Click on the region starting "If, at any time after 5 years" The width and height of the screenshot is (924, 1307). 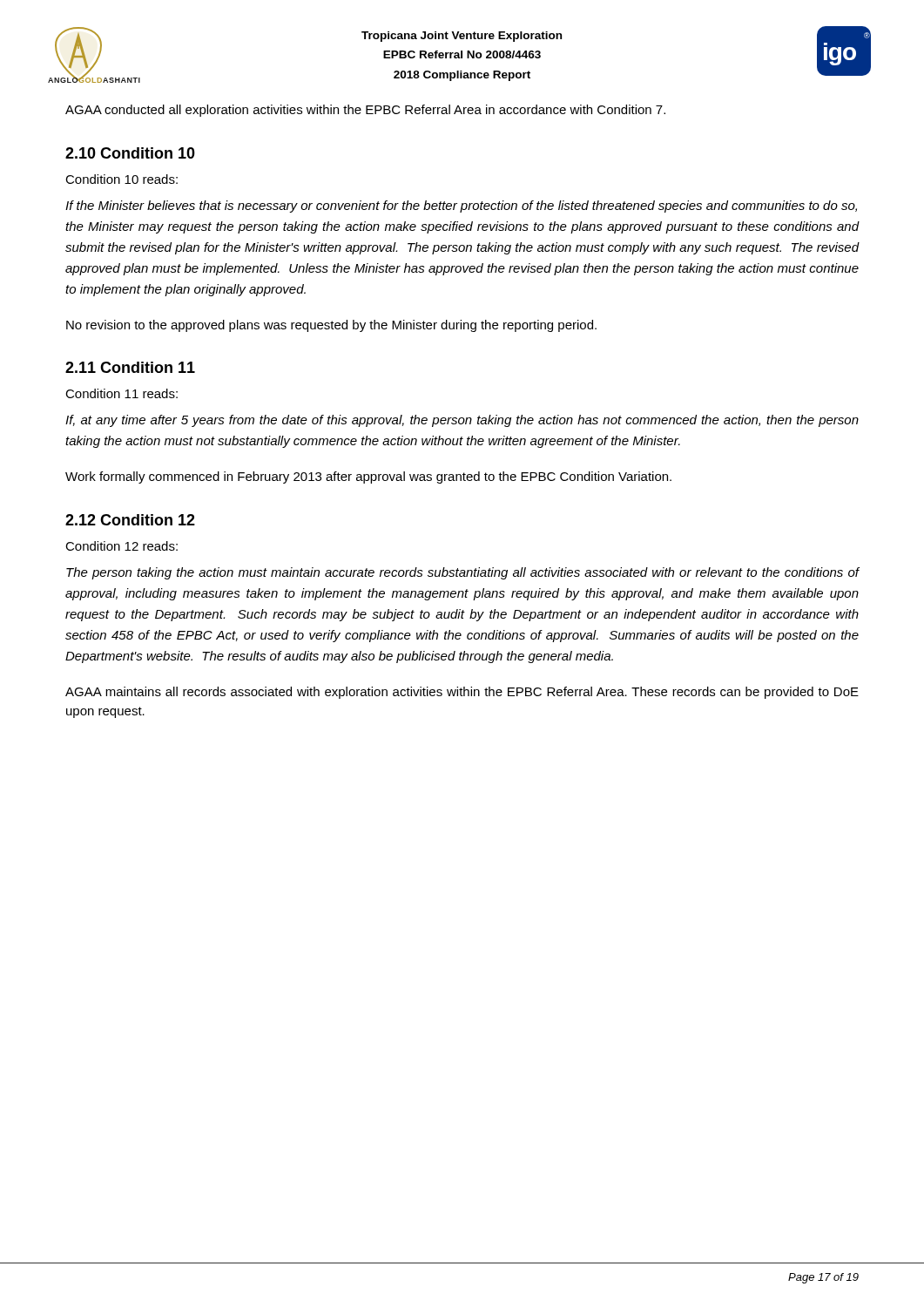(x=462, y=430)
